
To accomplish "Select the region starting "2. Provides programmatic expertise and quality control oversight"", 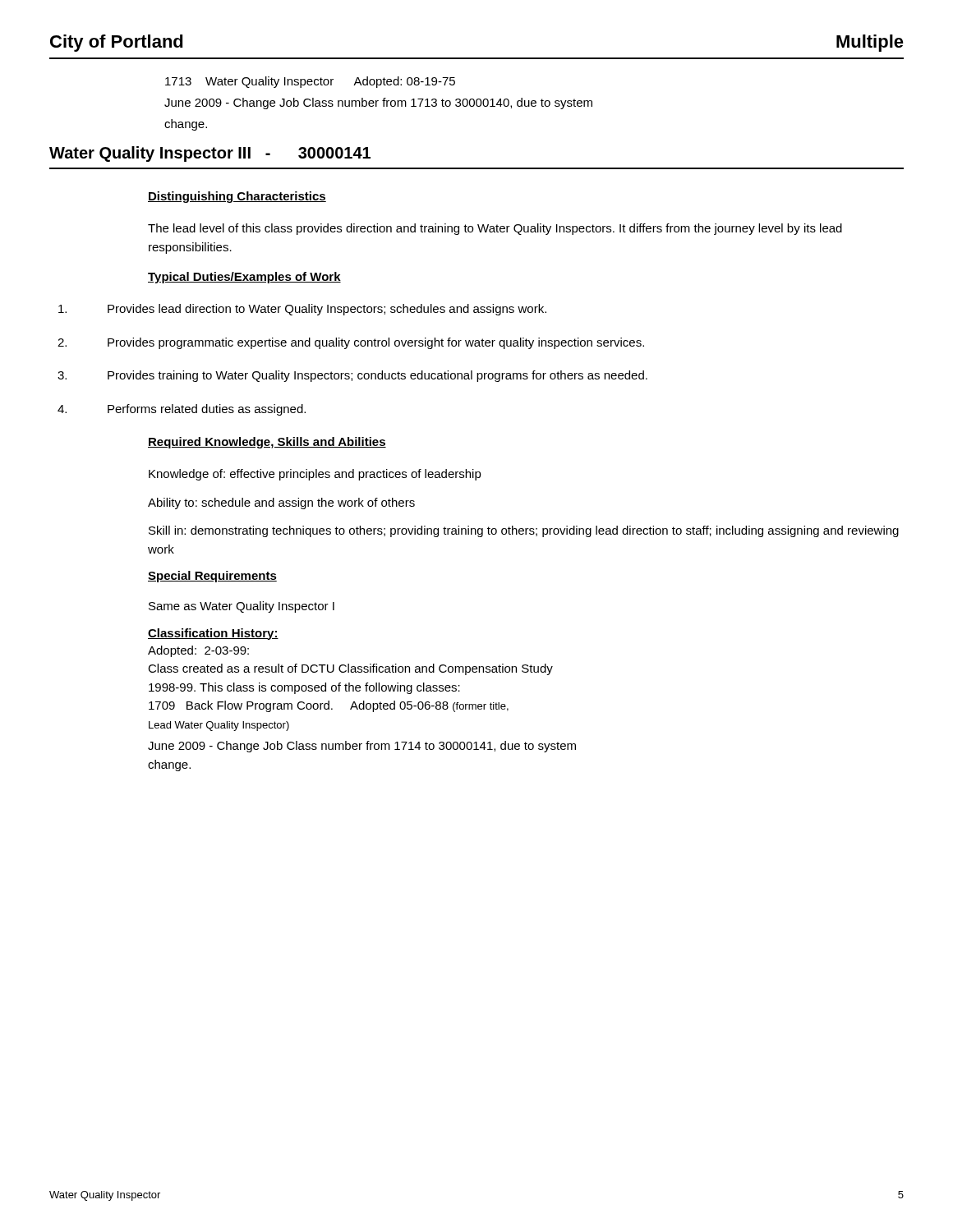I will (476, 342).
